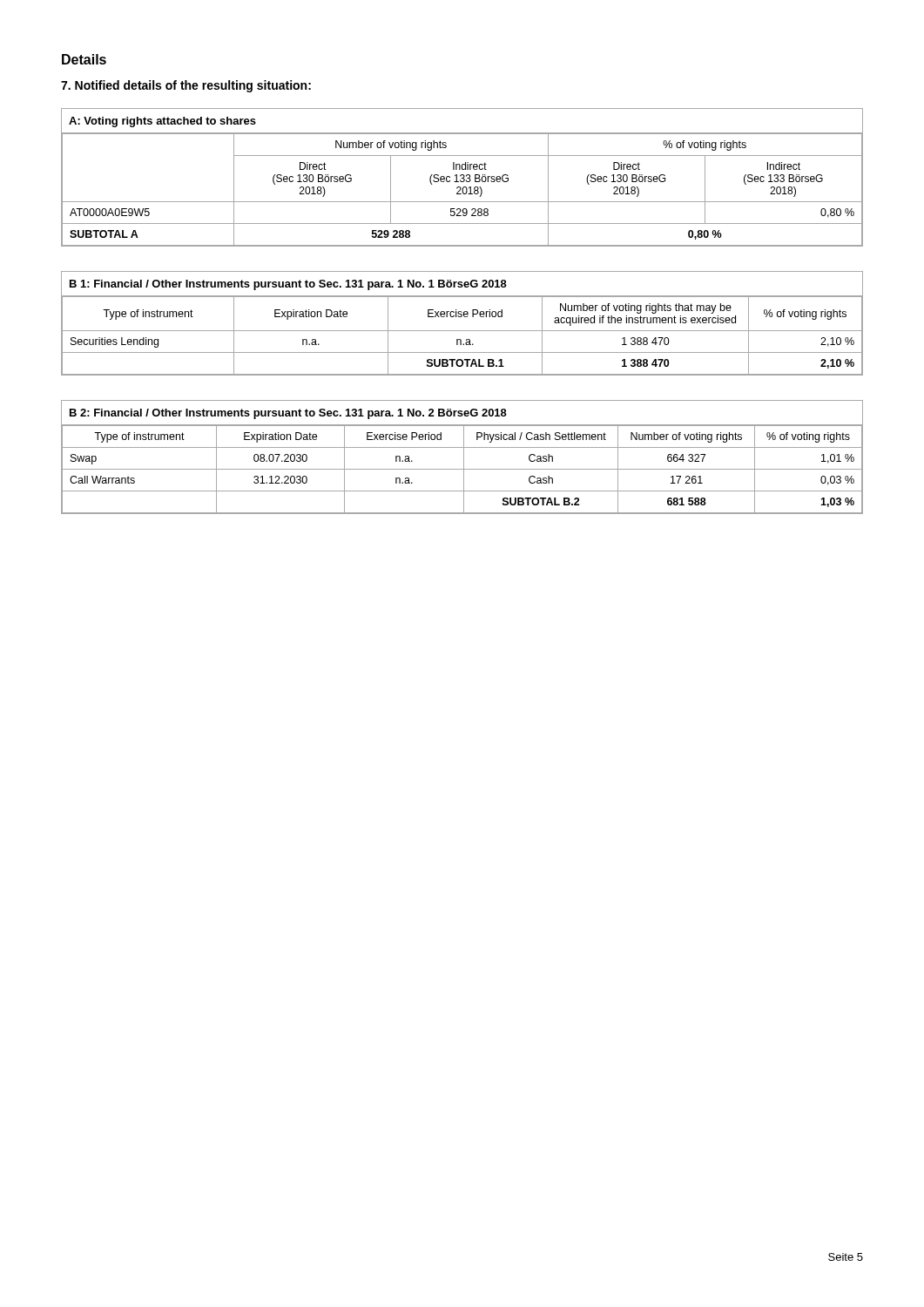Find the table that mentions "Indirect (Sec 133 BörseG 2018)"
This screenshot has width=924, height=1307.
click(462, 177)
